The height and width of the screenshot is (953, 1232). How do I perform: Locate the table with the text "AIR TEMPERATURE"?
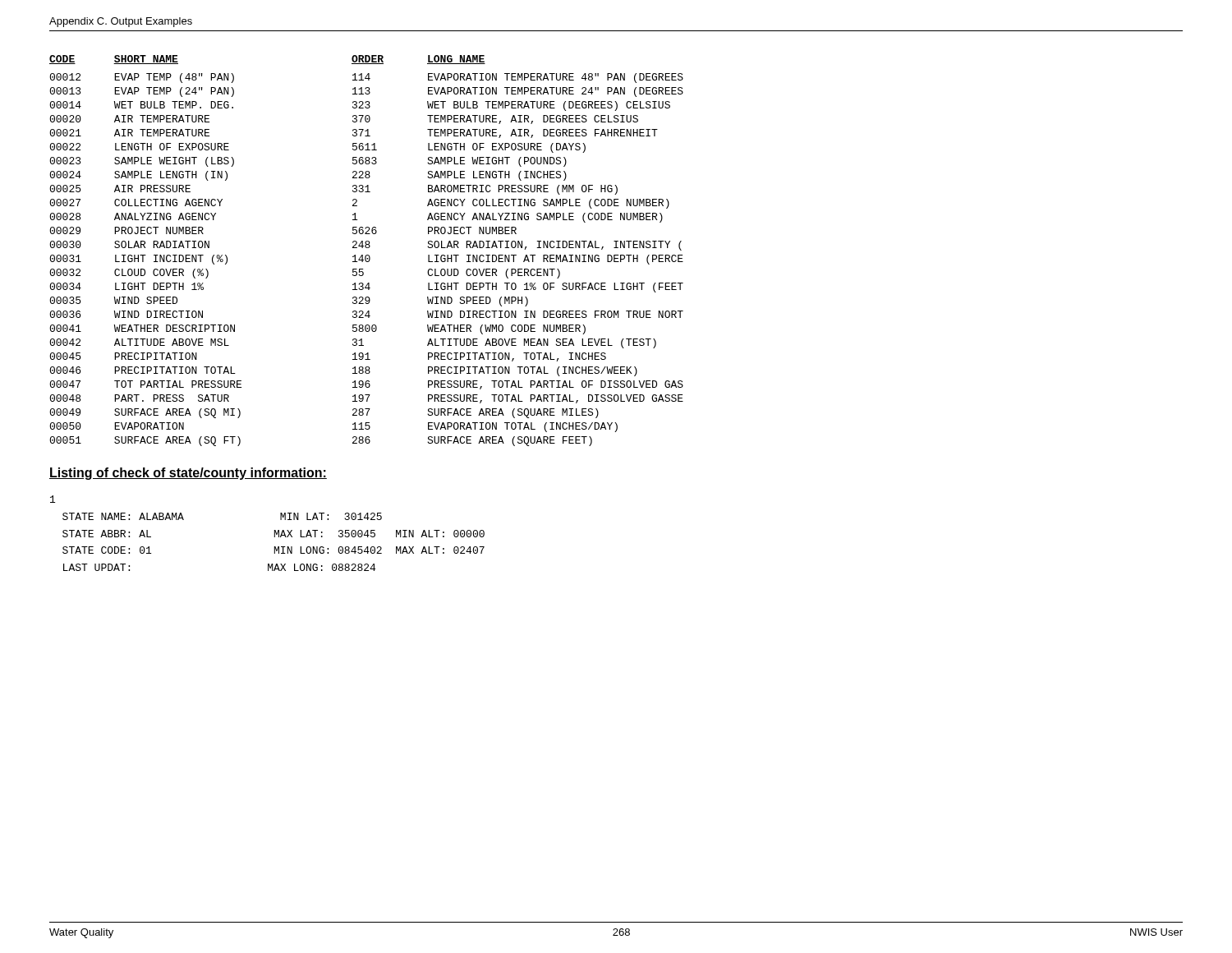(x=616, y=251)
